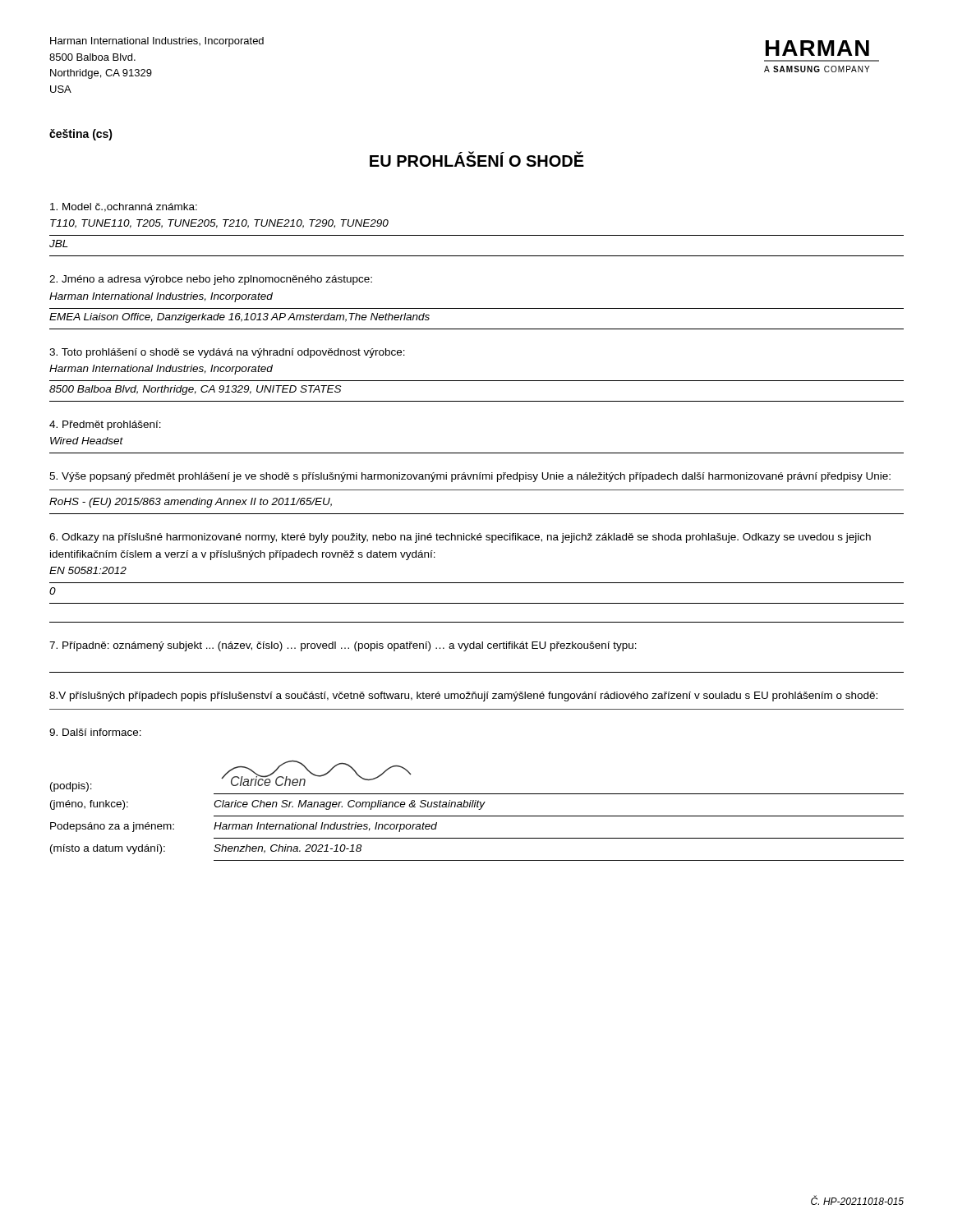Viewport: 953px width, 1232px height.
Task: Locate the text with the text "Předmět prohlášení: Wired Headset"
Action: pyautogui.click(x=105, y=425)
